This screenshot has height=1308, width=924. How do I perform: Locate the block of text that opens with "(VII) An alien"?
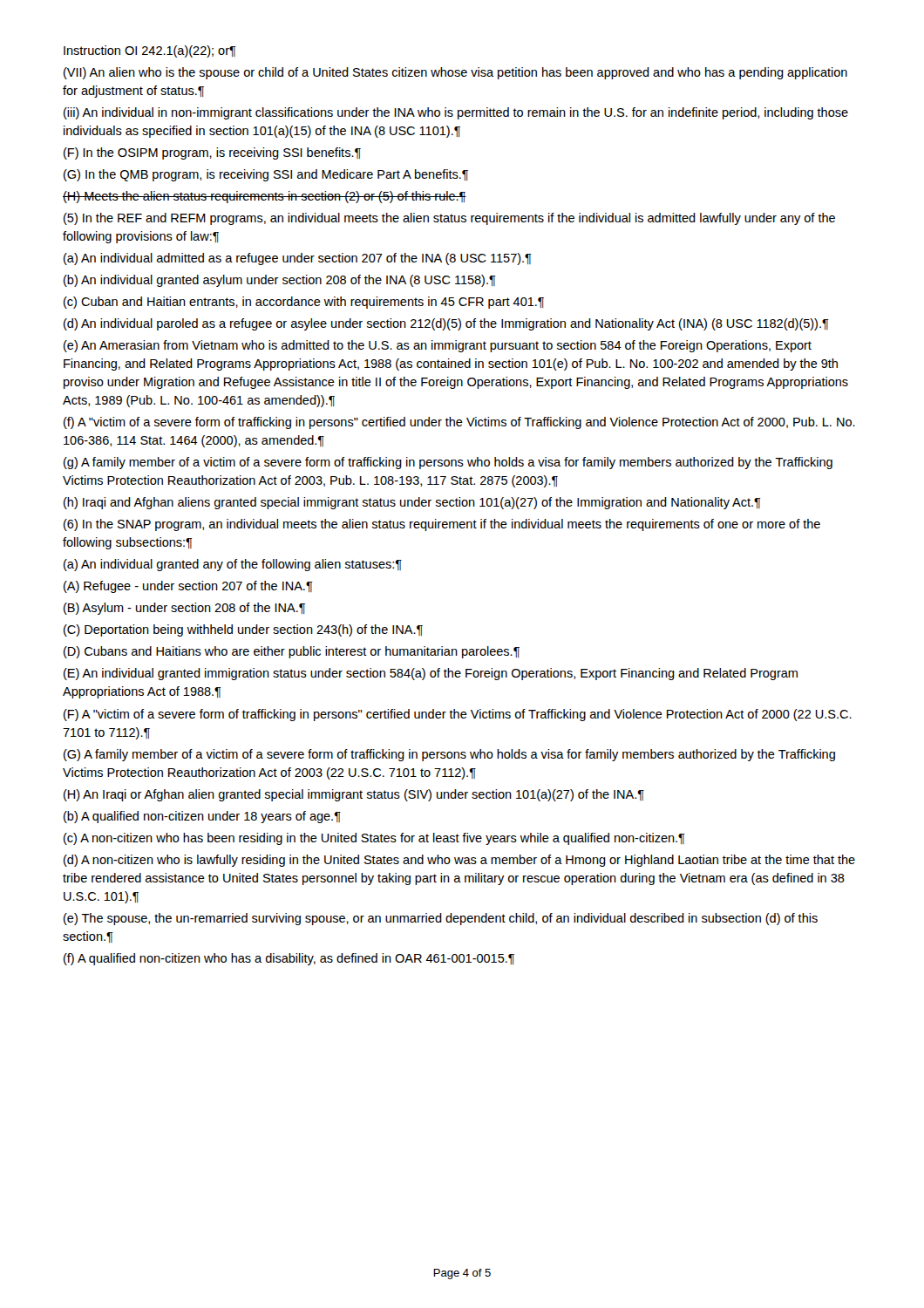pyautogui.click(x=462, y=82)
